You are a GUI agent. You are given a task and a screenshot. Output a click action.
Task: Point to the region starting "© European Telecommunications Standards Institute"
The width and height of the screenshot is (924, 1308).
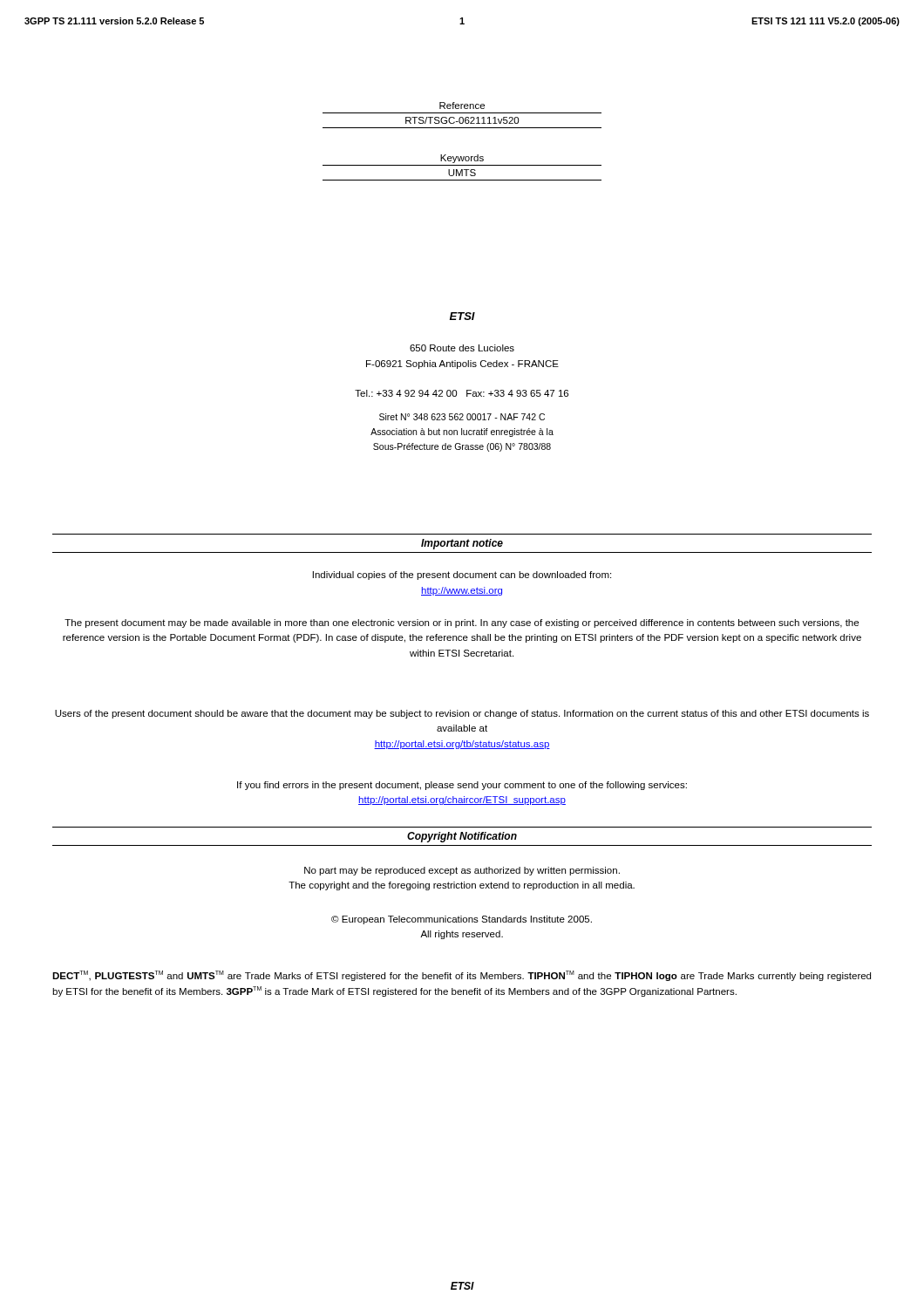point(462,927)
